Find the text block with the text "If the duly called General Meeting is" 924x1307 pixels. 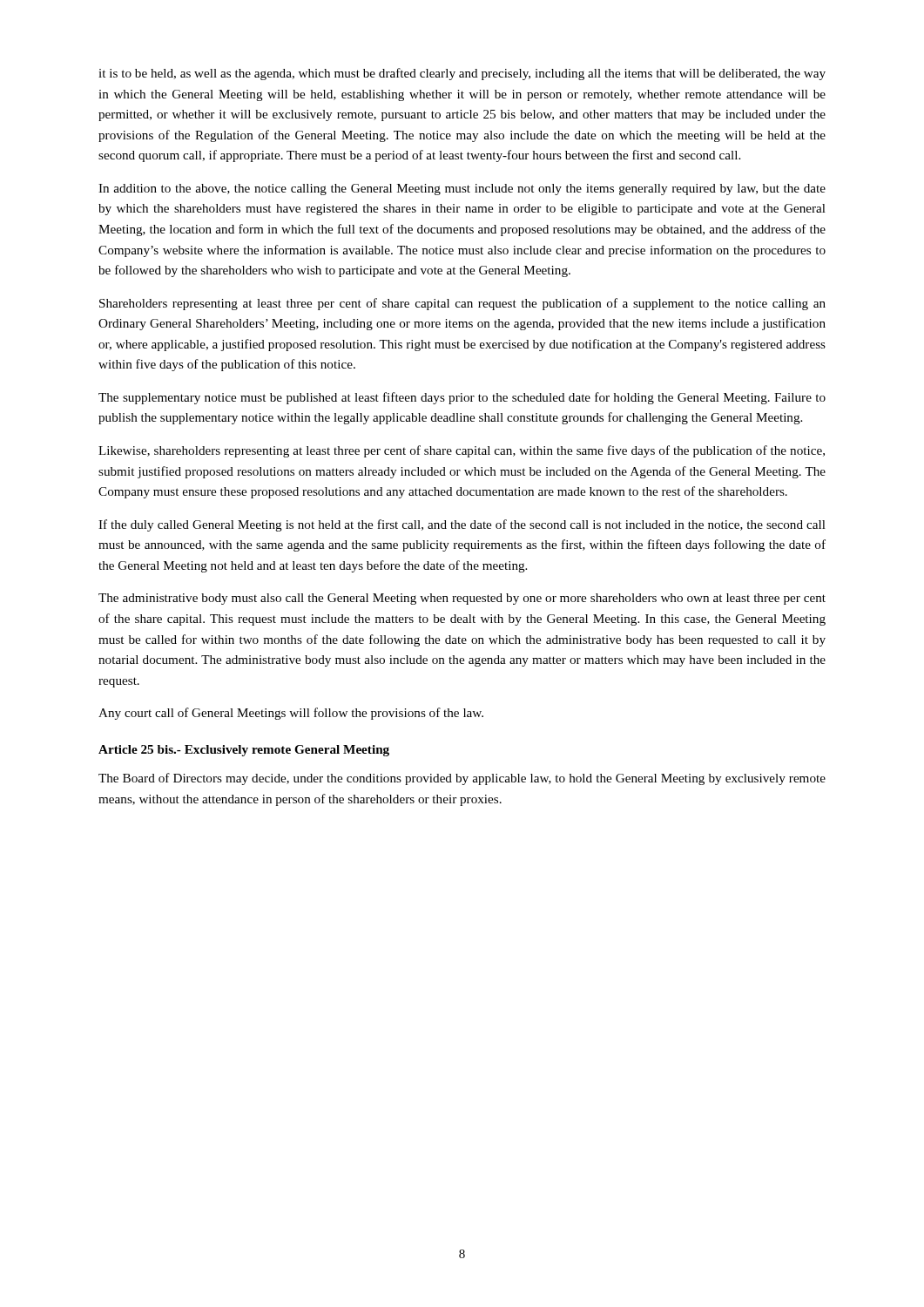point(462,544)
